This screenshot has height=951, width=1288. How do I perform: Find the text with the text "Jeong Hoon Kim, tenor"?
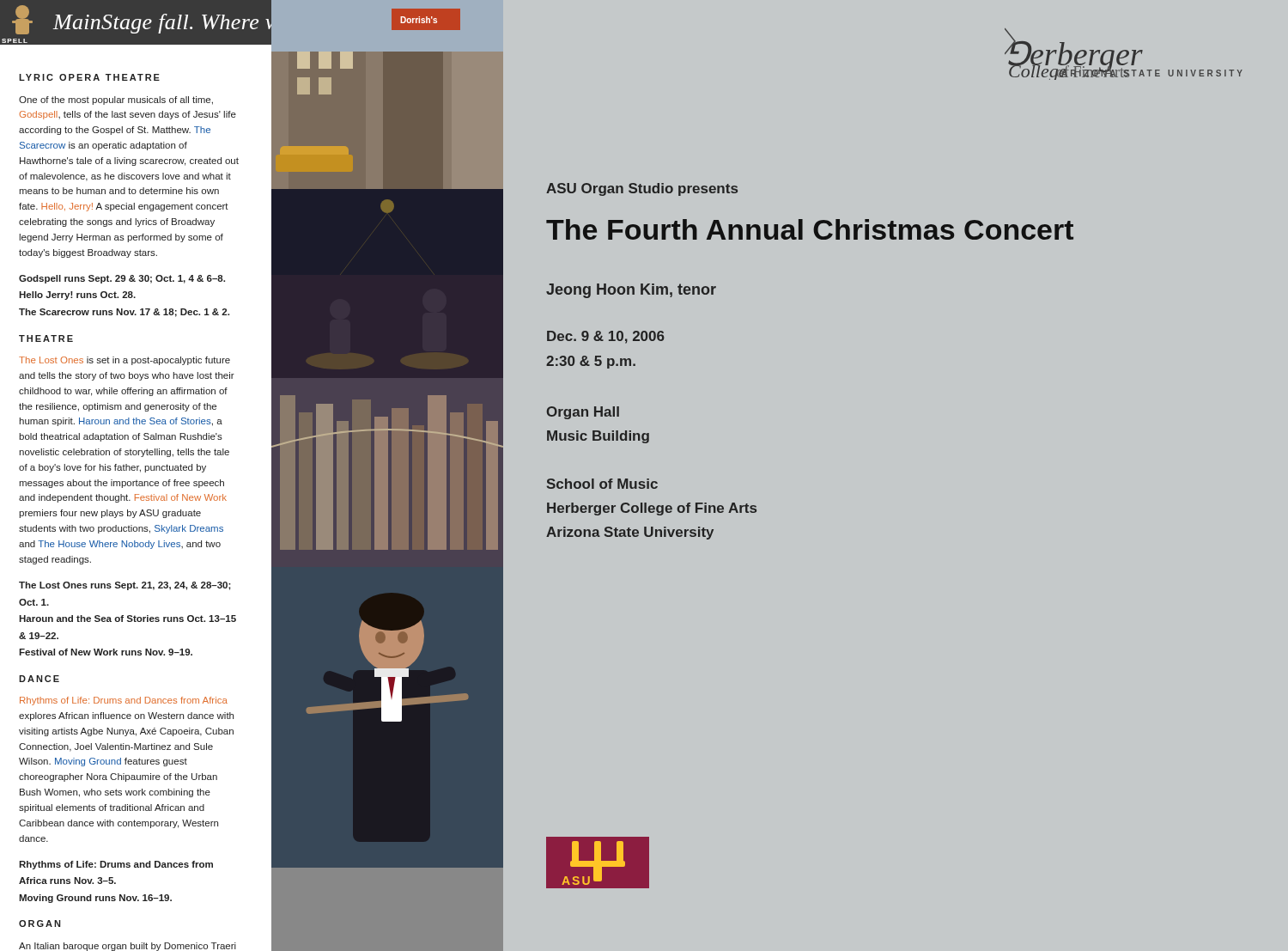pyautogui.click(x=631, y=290)
